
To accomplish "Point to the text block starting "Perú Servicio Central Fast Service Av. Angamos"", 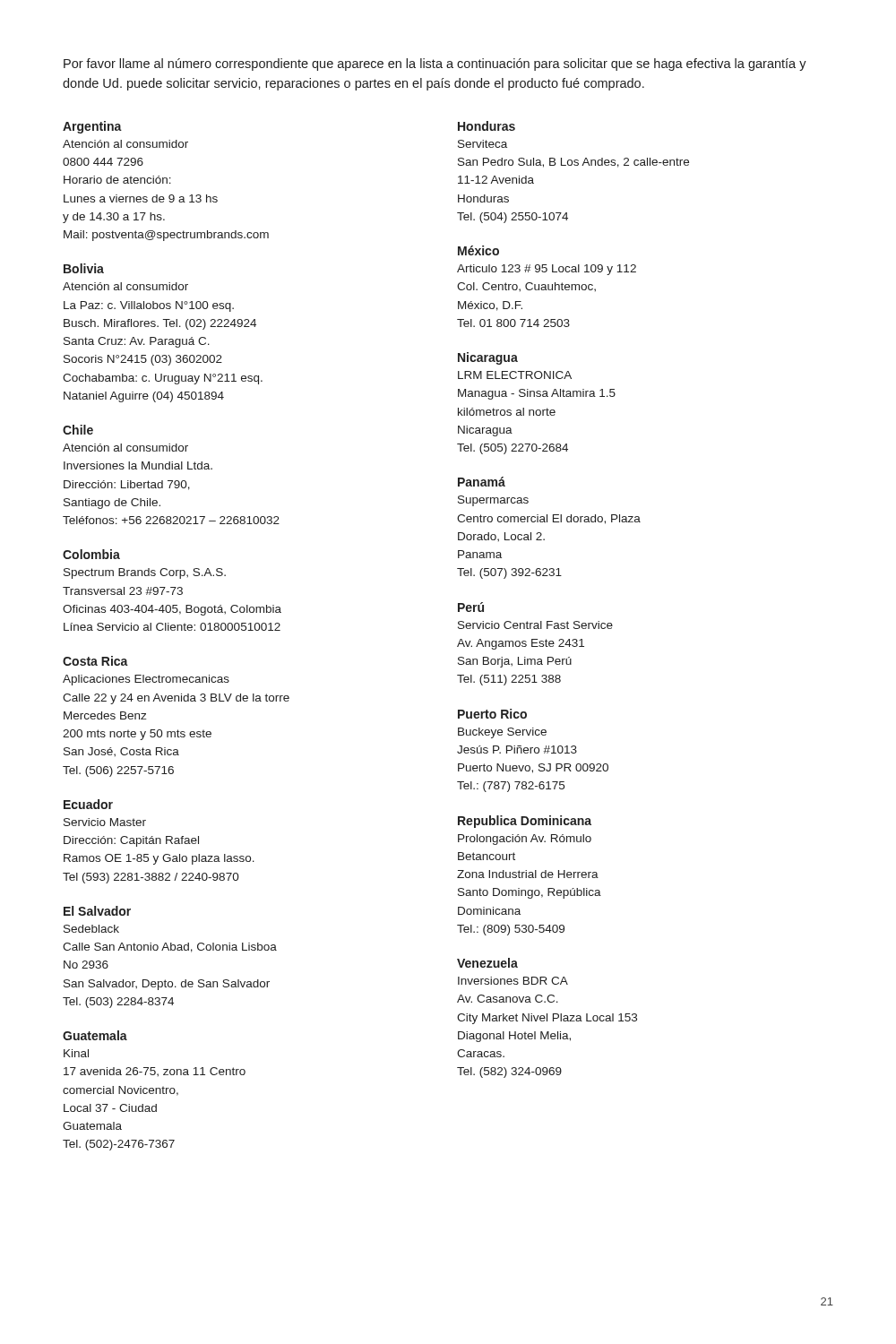I will tap(471, 607).
